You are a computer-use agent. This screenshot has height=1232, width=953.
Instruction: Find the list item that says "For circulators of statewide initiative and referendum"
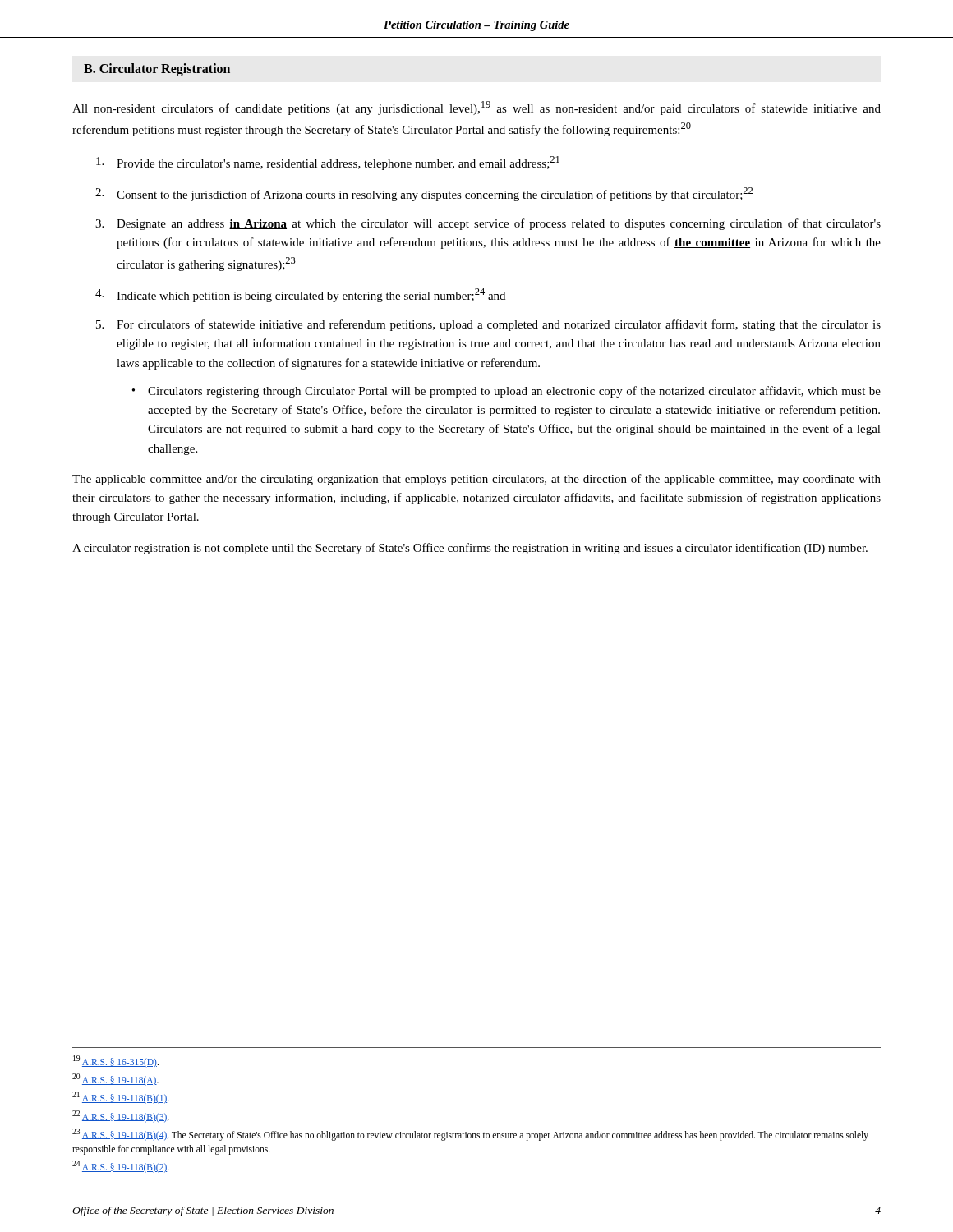(x=499, y=387)
